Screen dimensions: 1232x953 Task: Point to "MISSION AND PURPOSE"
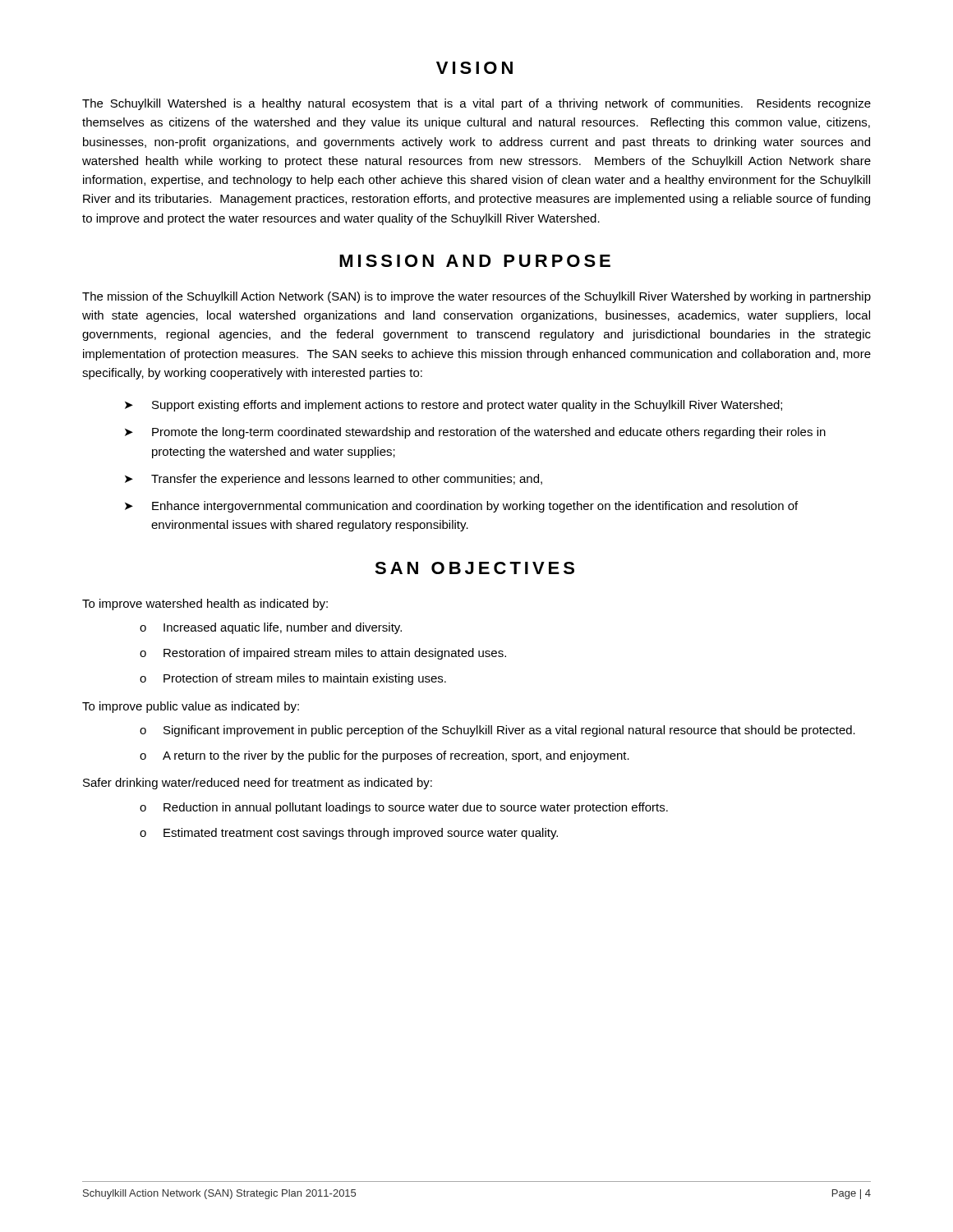tap(476, 261)
